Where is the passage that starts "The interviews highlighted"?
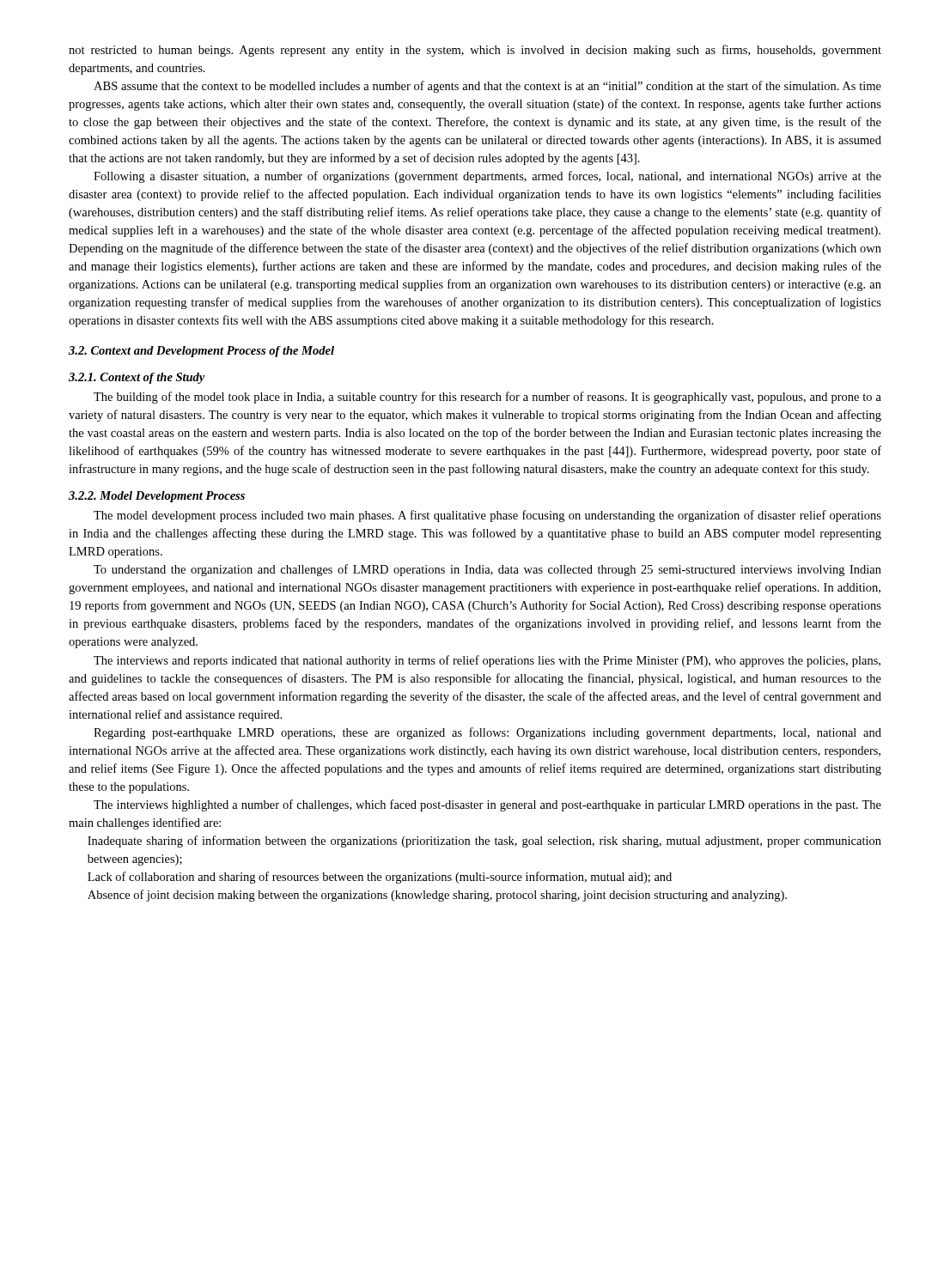This screenshot has height=1288, width=950. (475, 814)
